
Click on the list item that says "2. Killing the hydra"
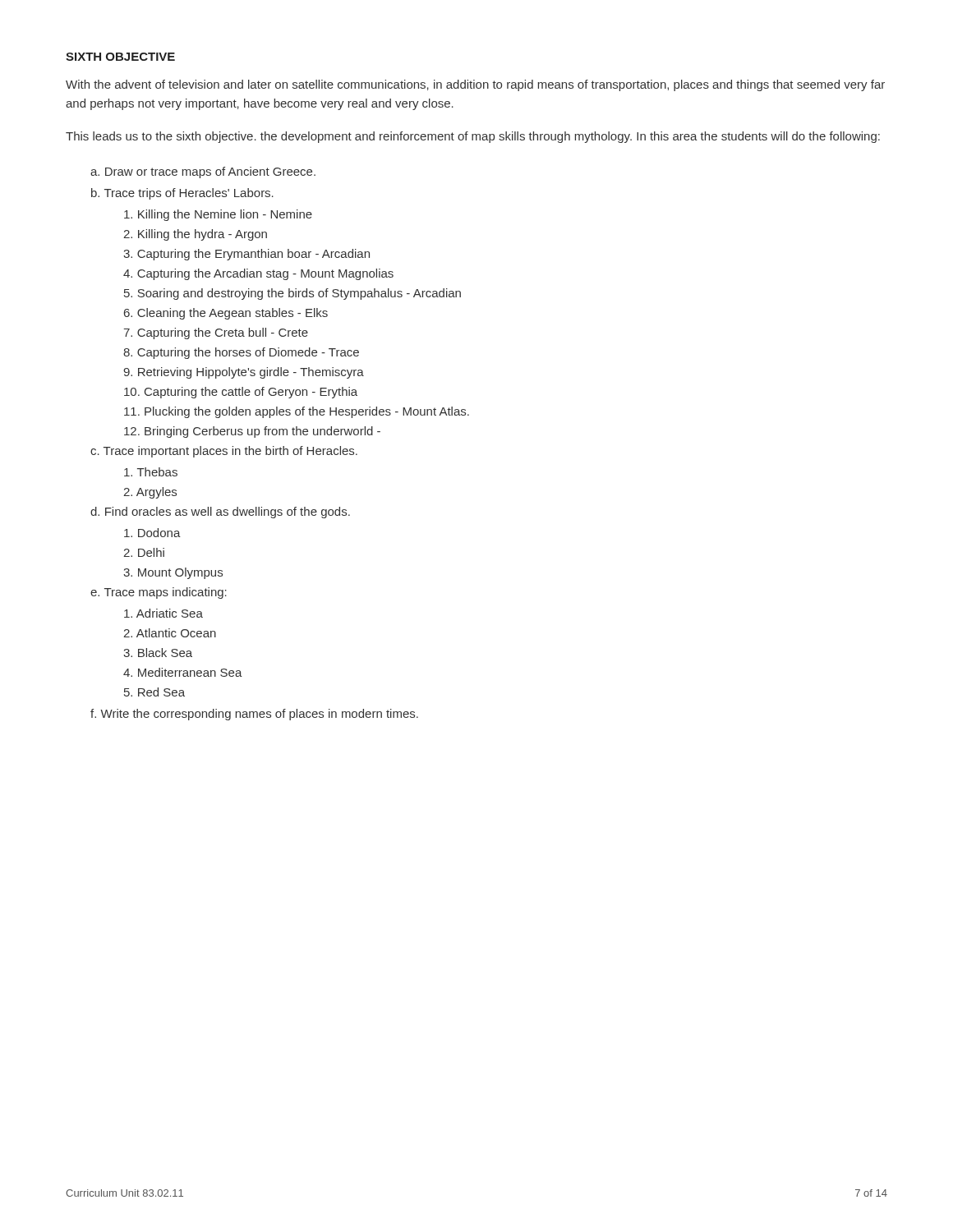[x=196, y=233]
